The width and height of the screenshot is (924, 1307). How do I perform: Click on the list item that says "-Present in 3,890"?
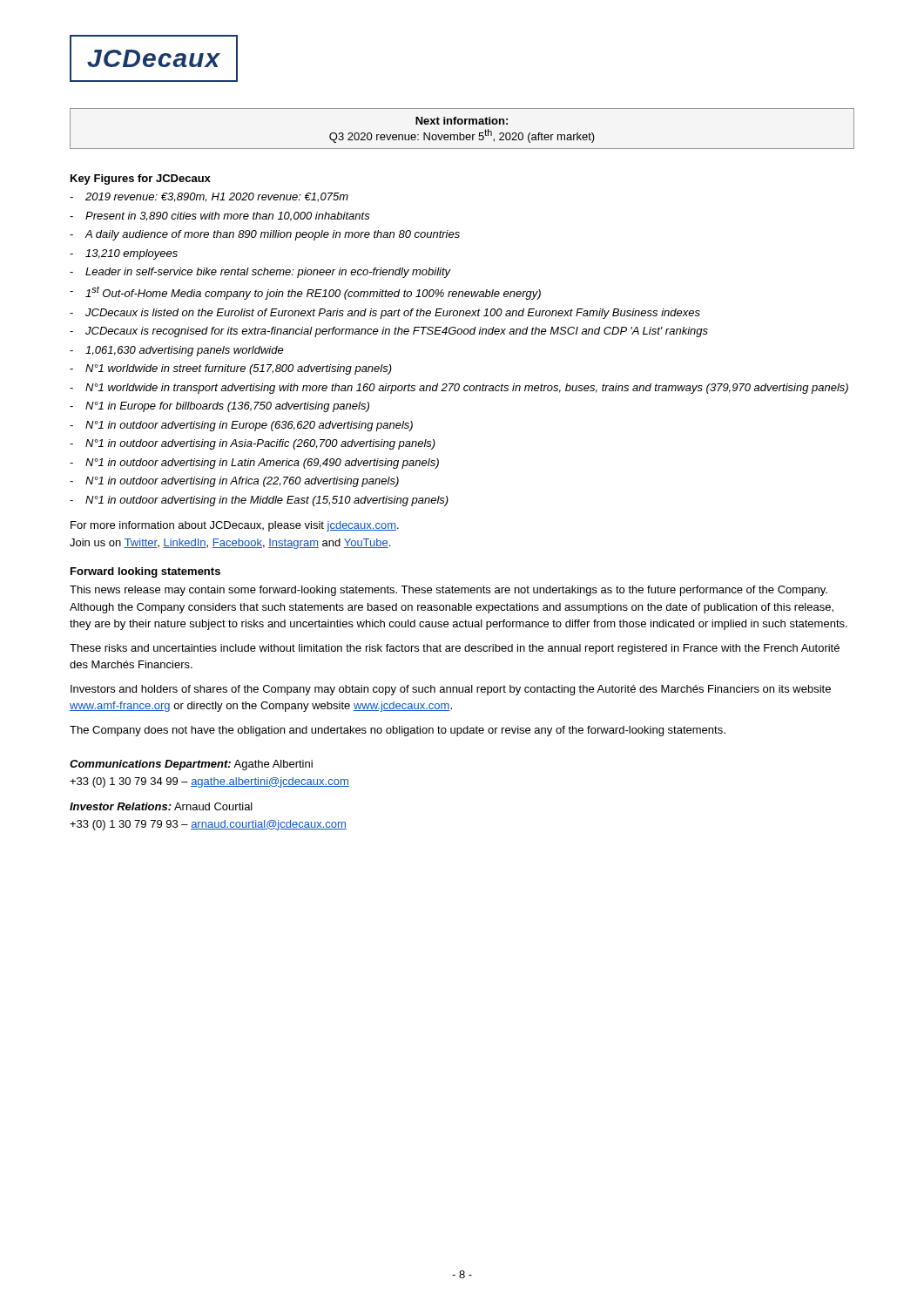(220, 217)
